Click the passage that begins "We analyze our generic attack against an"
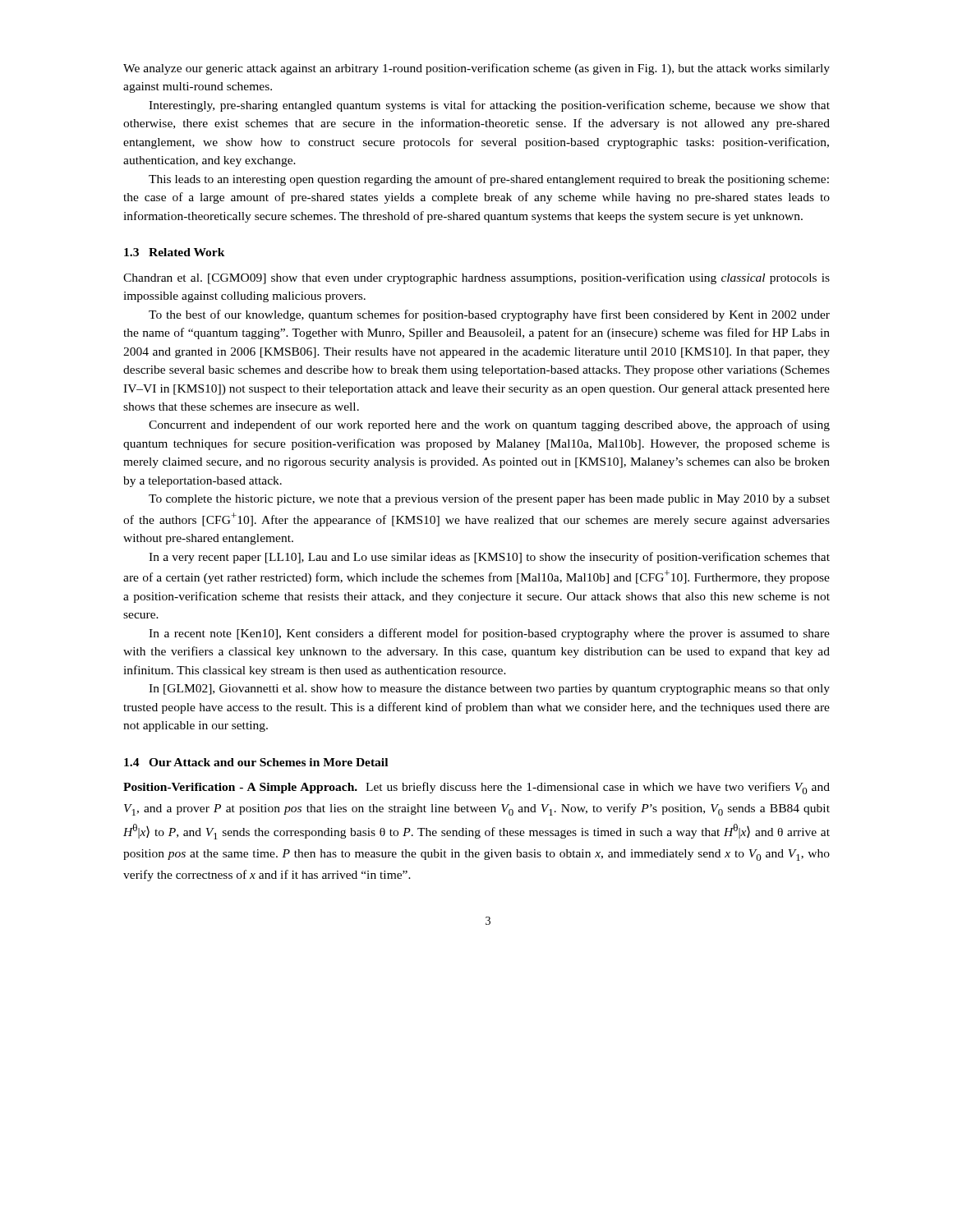953x1232 pixels. [x=476, y=78]
